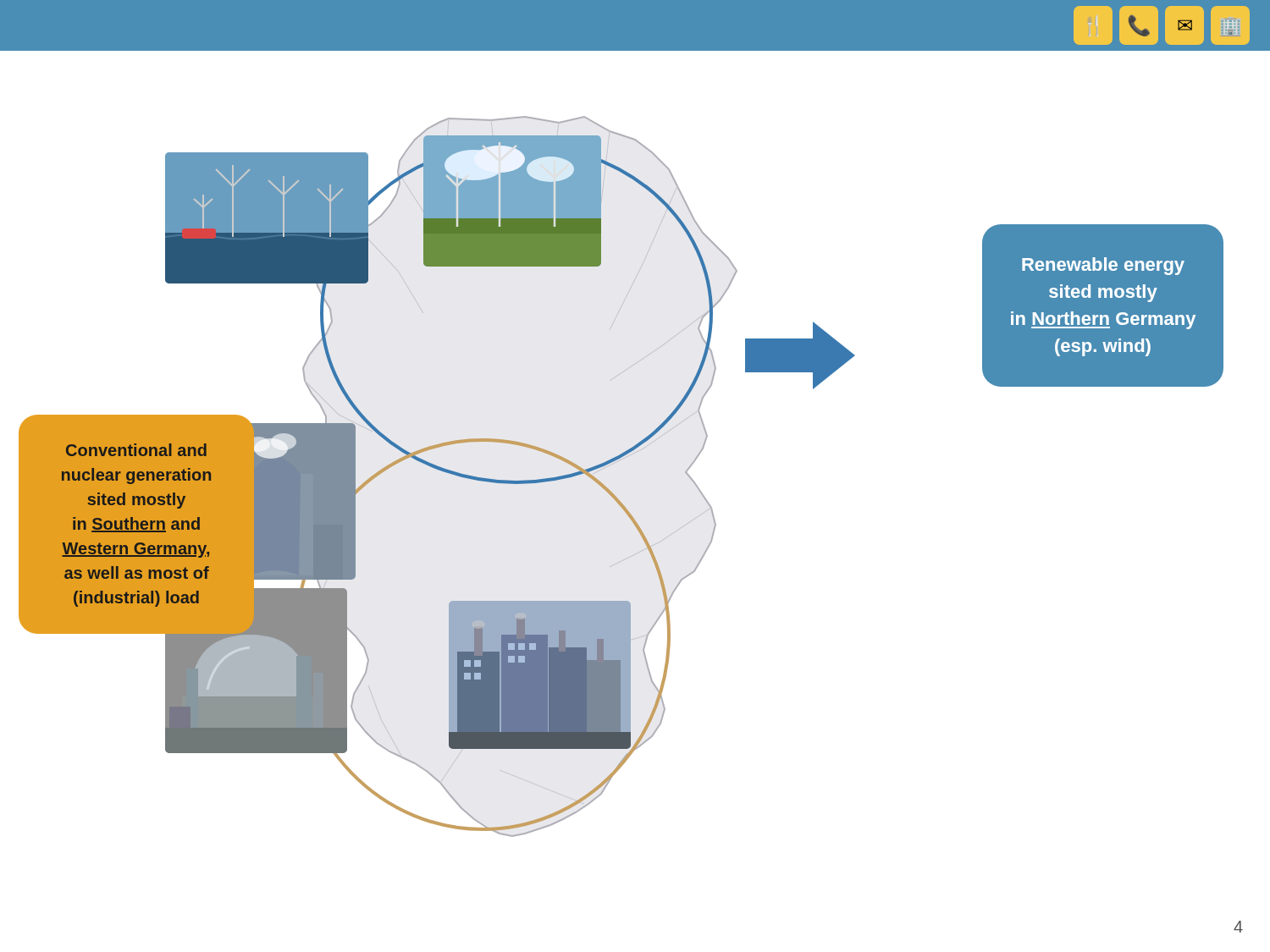Select the text block starting "Conventional andnuclear generationsited mostlyin Southern andWestern Germany,as well"
The image size is (1270, 952).
136,524
